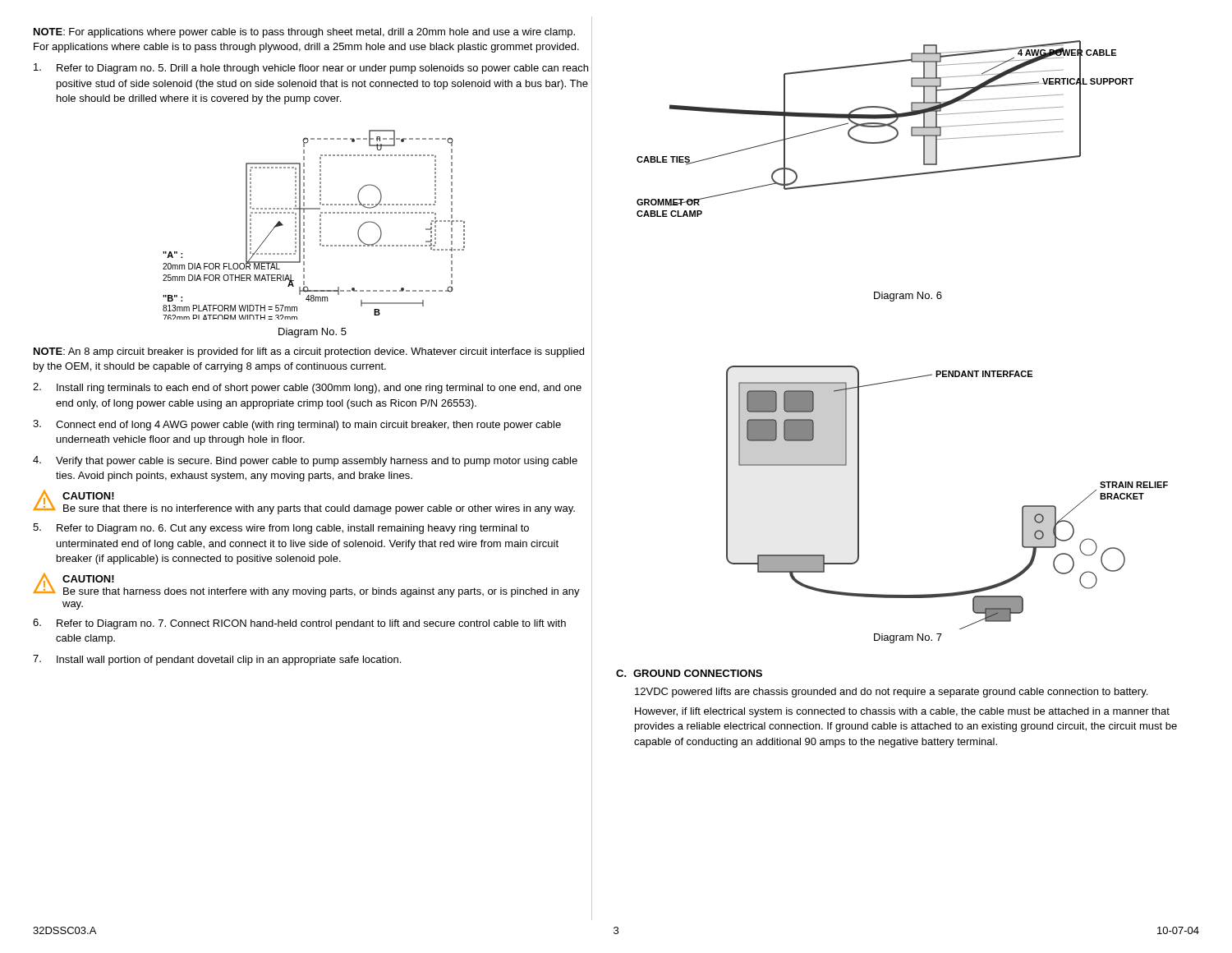Locate the block starting "C. GROUND CONNECTIONS"
The height and width of the screenshot is (953, 1232).
click(689, 673)
